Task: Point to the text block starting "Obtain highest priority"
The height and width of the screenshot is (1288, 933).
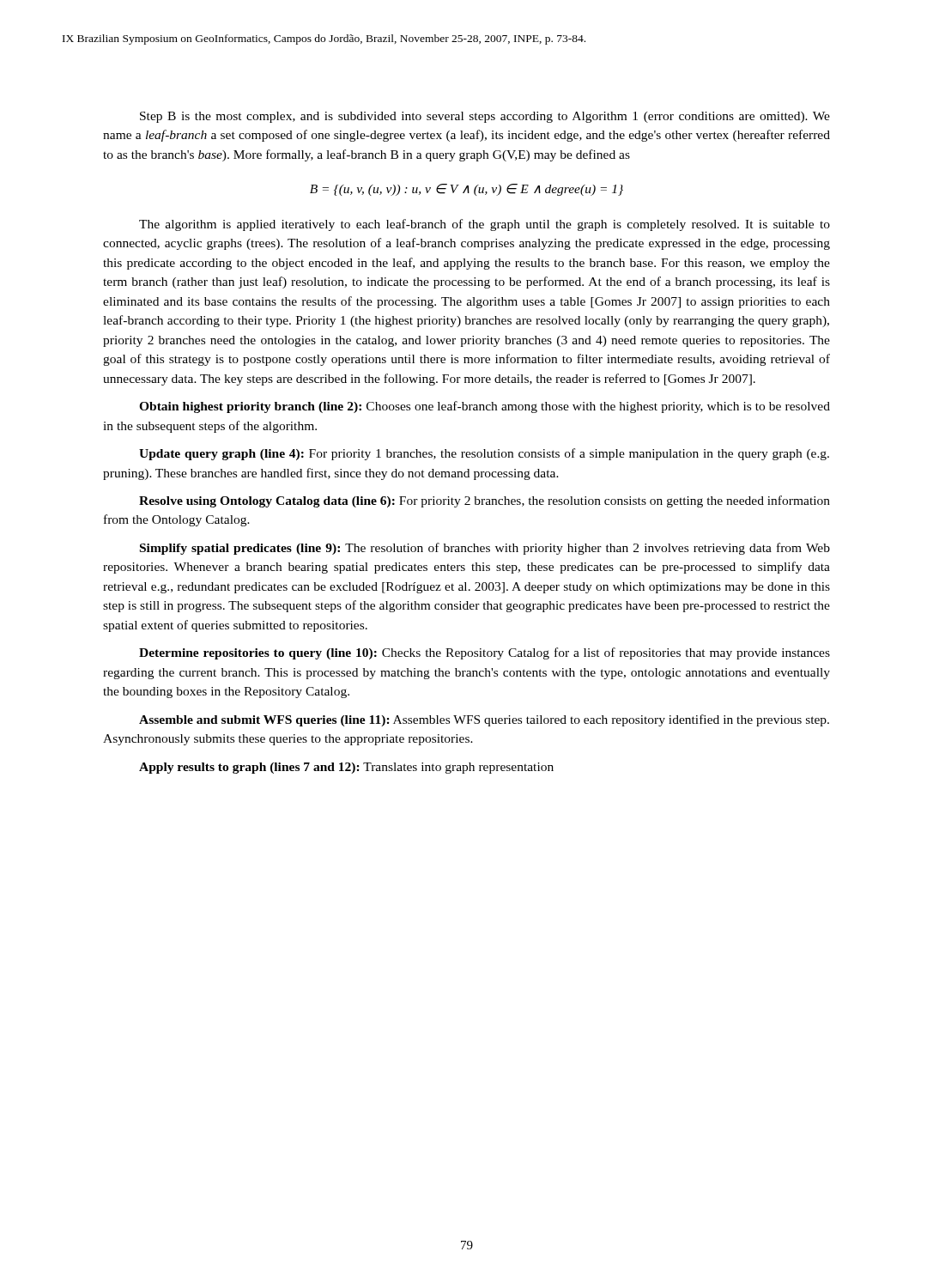Action: (x=466, y=416)
